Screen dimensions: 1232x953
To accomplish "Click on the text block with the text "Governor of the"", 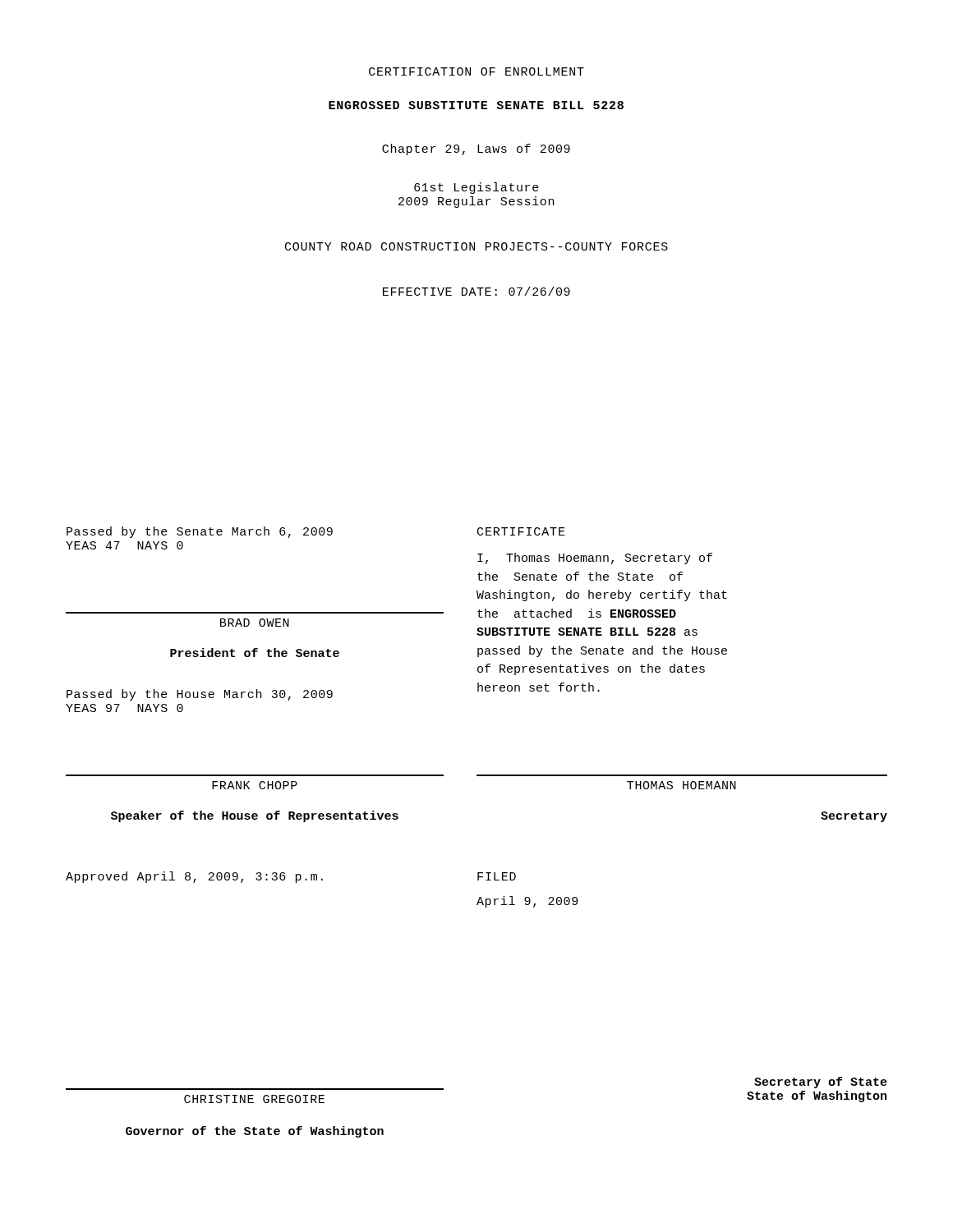I will pyautogui.click(x=255, y=1132).
